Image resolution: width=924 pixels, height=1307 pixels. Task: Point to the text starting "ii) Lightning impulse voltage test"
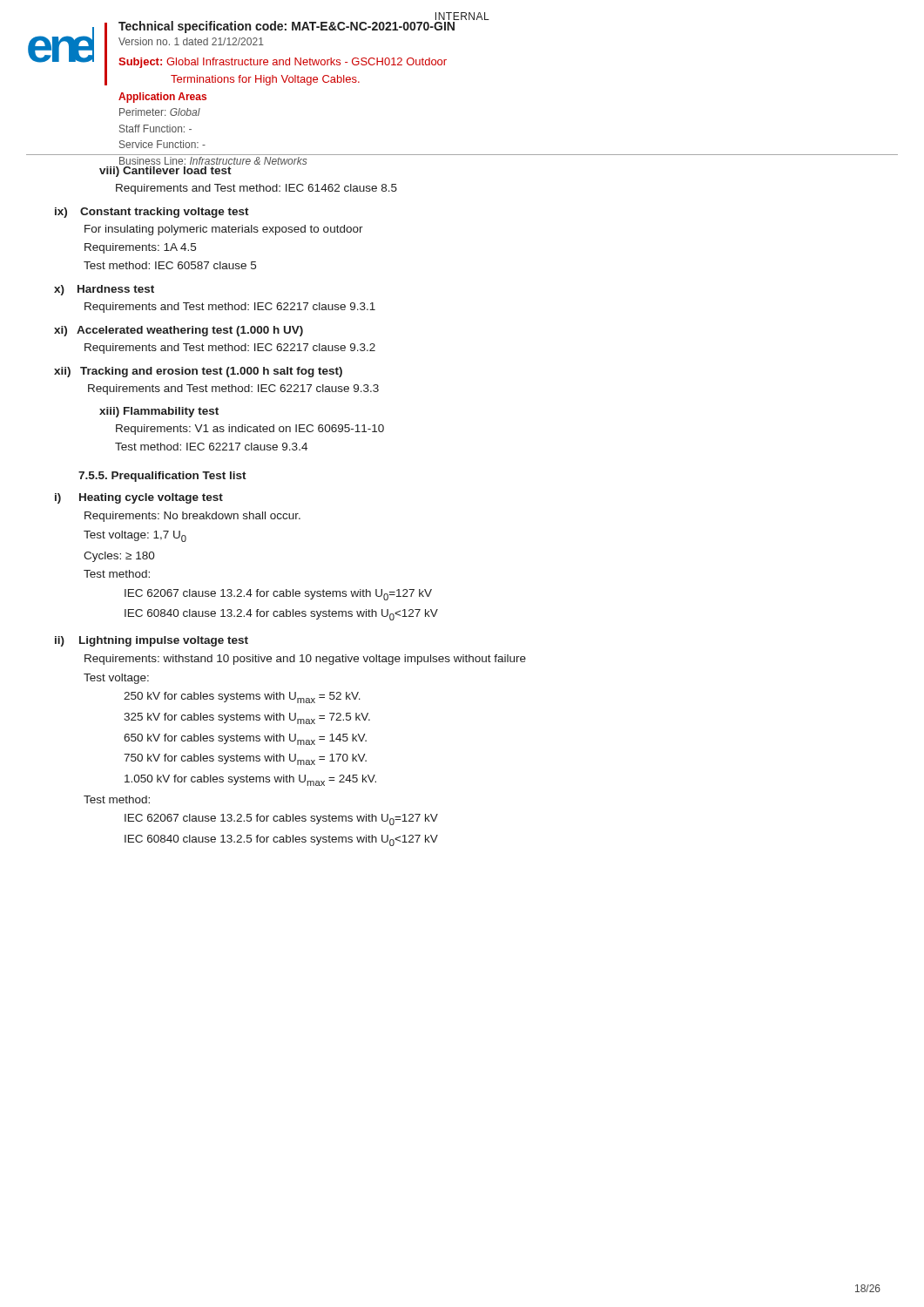[x=152, y=641]
